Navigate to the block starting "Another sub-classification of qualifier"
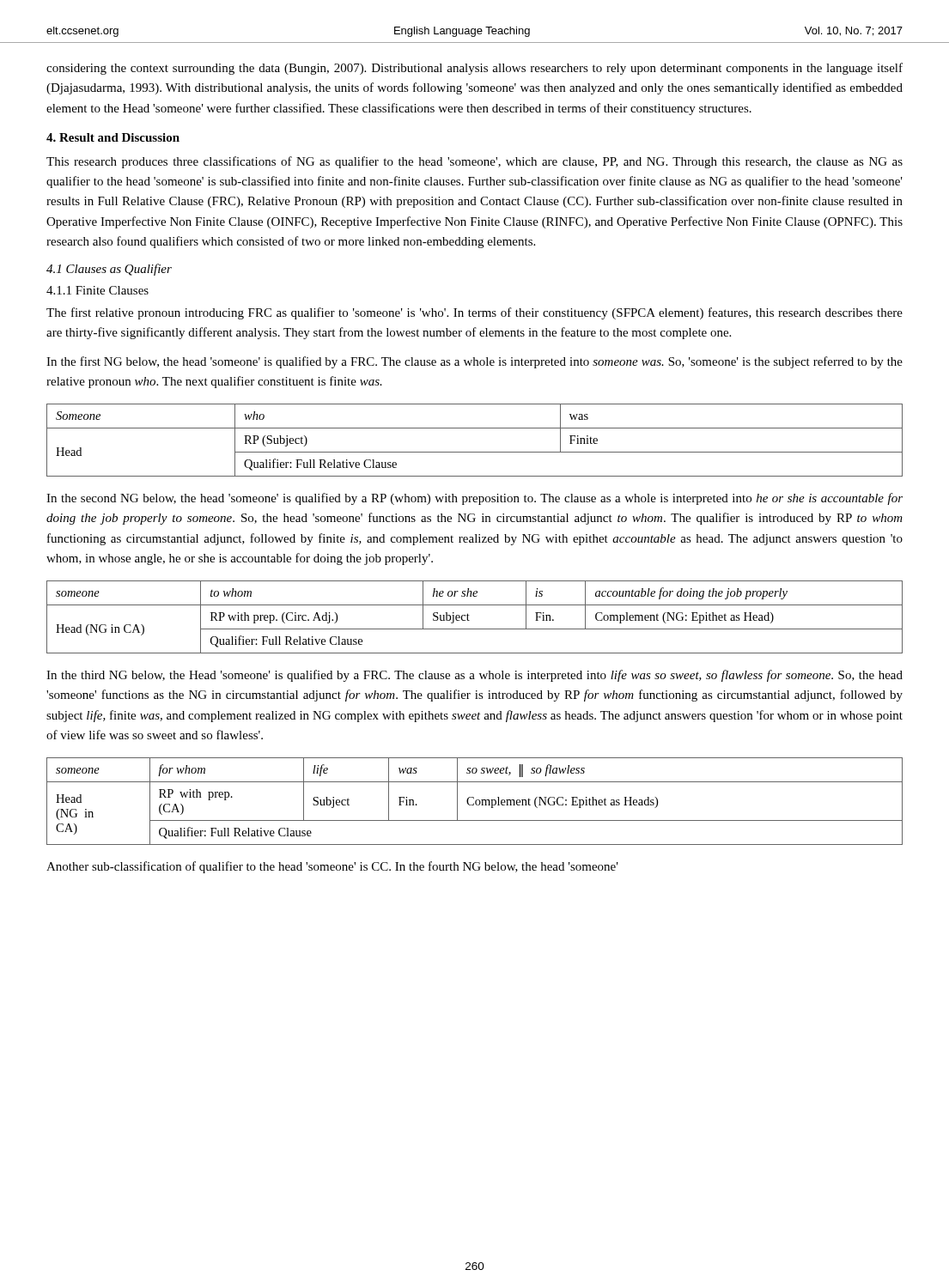This screenshot has height=1288, width=949. click(474, 867)
